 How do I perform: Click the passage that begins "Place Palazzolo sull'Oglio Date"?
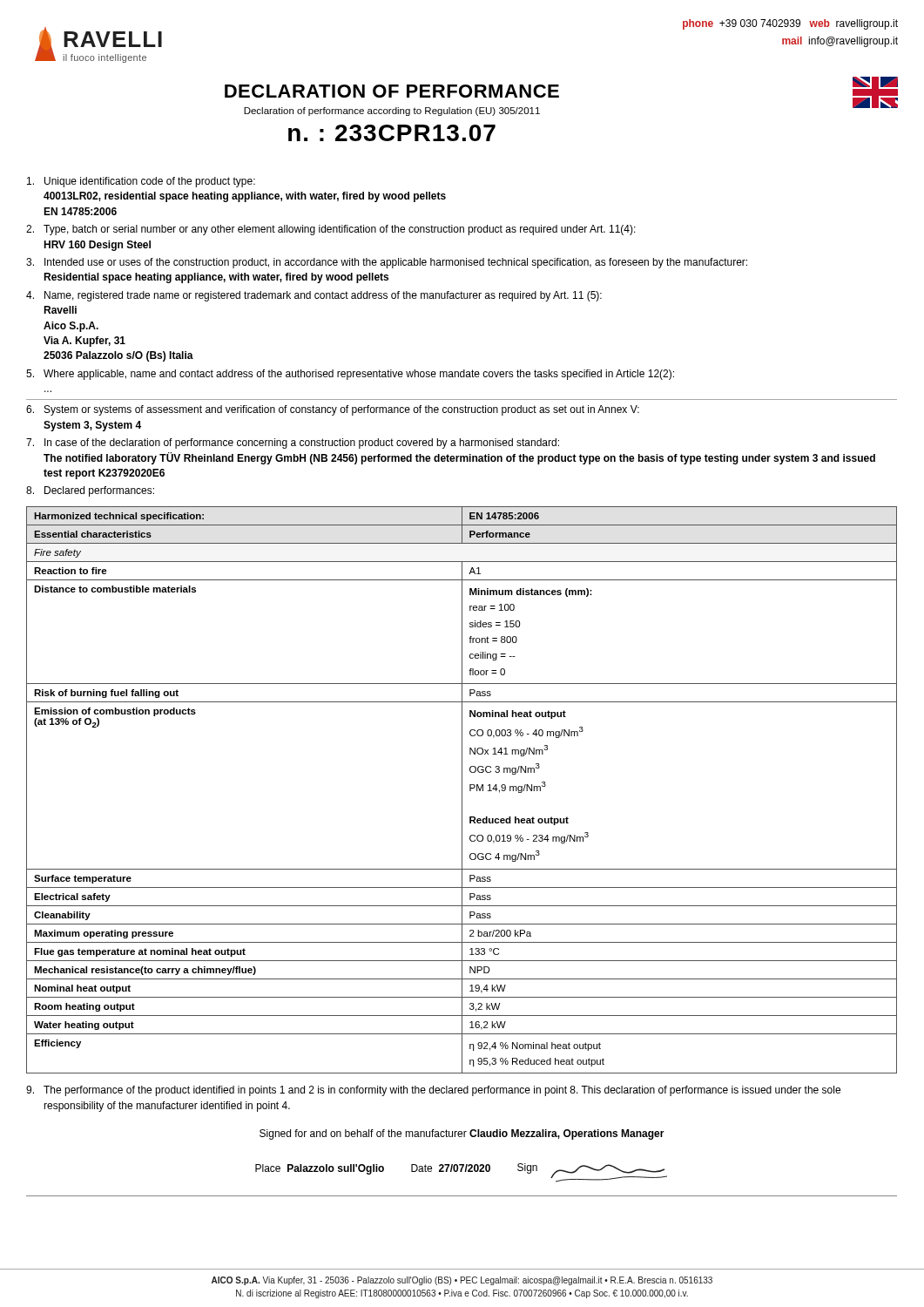pyautogui.click(x=462, y=1168)
